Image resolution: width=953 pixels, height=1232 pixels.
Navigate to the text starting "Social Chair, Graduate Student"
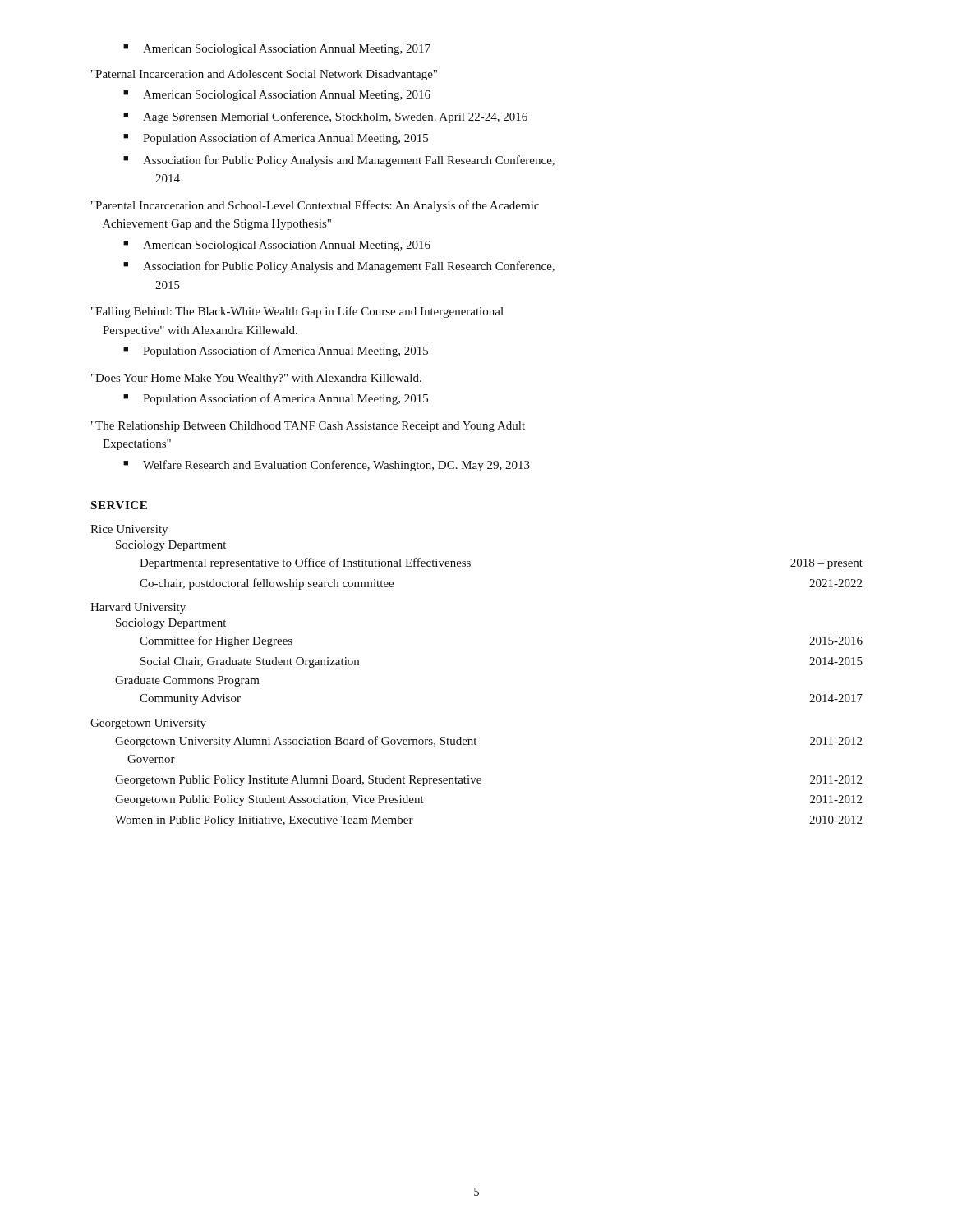pos(241,662)
